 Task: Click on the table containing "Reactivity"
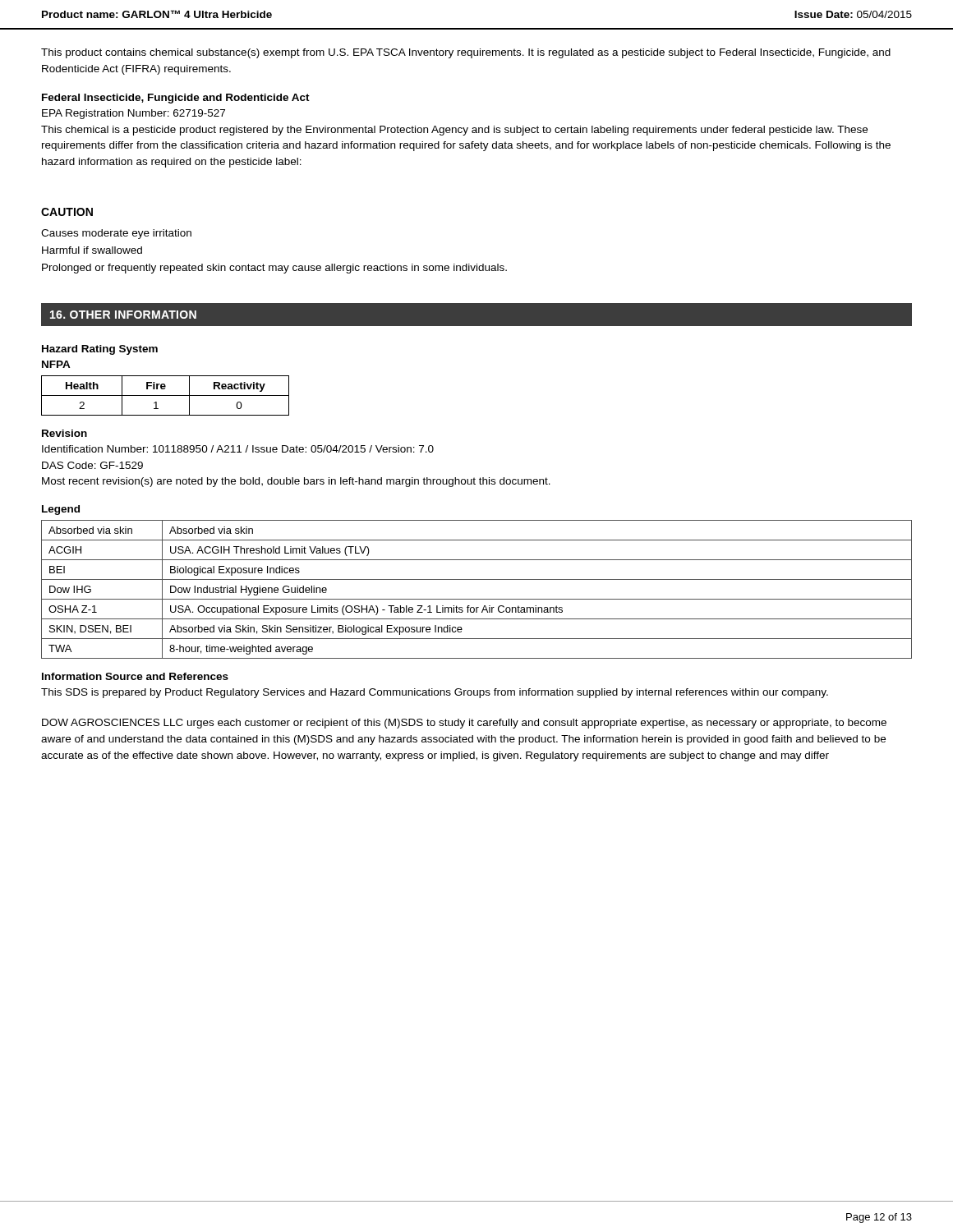[x=476, y=396]
